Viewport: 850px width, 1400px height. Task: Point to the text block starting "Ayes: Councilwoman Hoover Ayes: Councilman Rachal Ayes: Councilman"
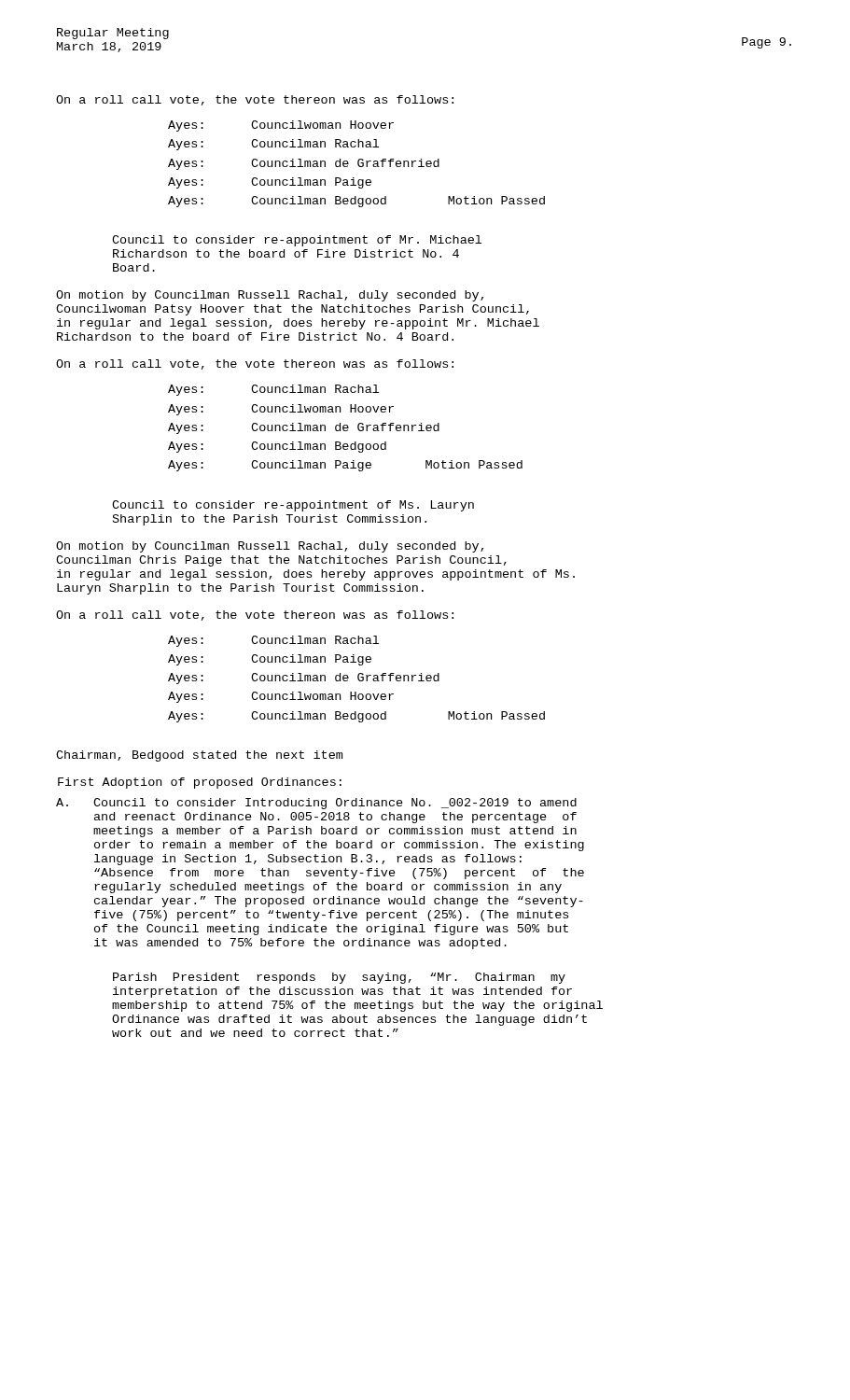pyautogui.click(x=281, y=126)
